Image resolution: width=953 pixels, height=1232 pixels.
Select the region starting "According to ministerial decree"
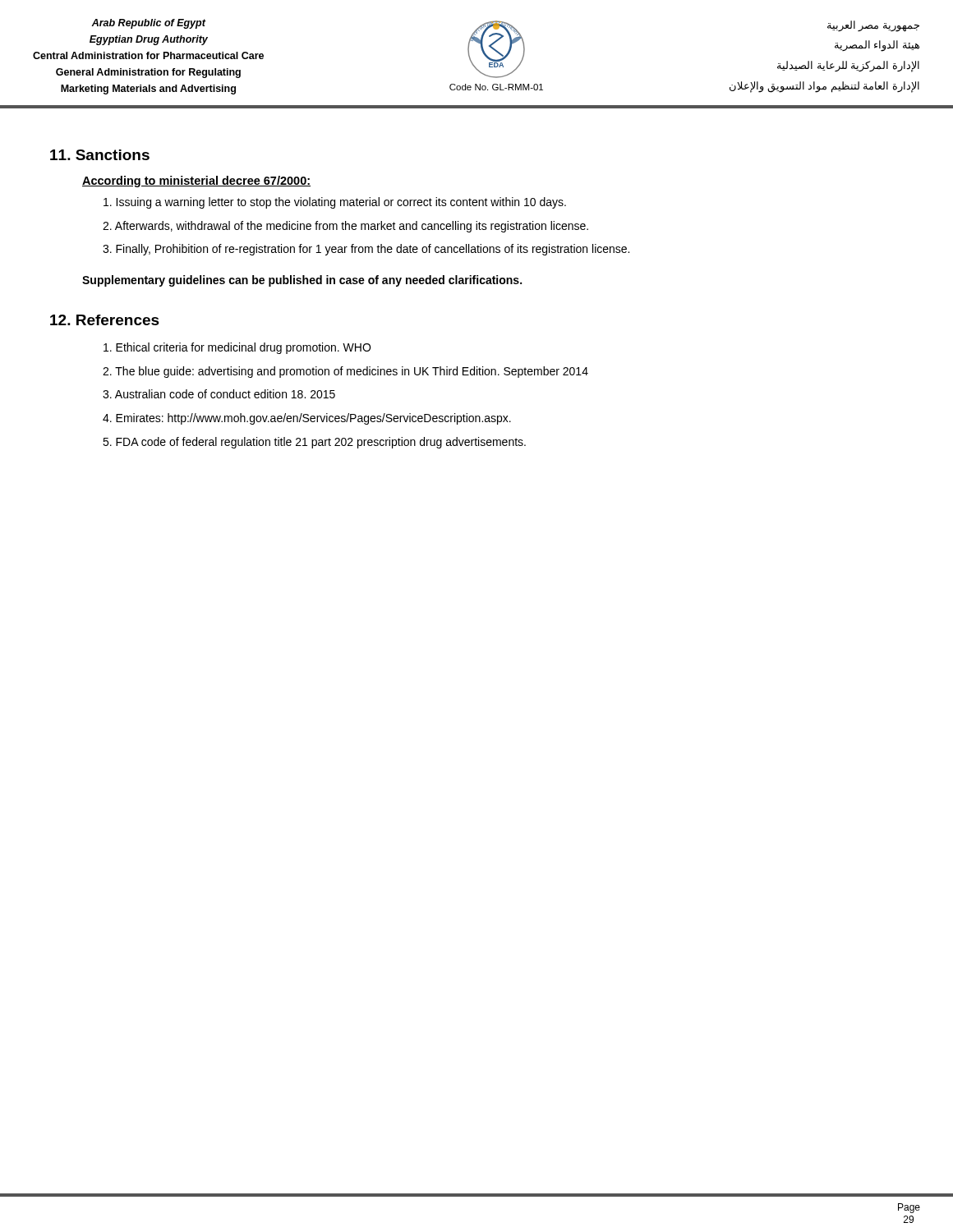[196, 181]
